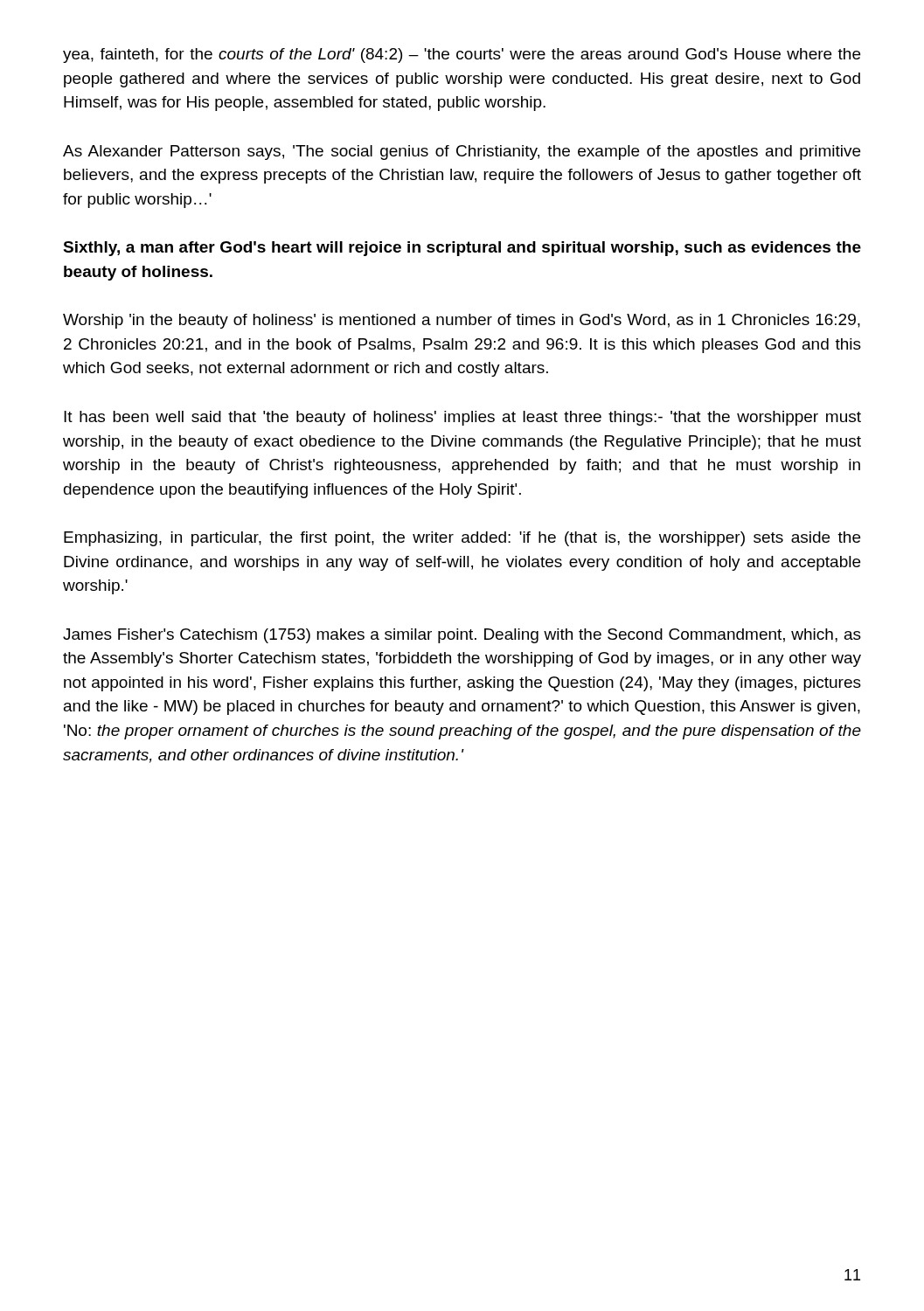Find the element starting "James Fisher's Catechism (1753) makes a similar"
This screenshot has width=924, height=1311.
(x=462, y=694)
